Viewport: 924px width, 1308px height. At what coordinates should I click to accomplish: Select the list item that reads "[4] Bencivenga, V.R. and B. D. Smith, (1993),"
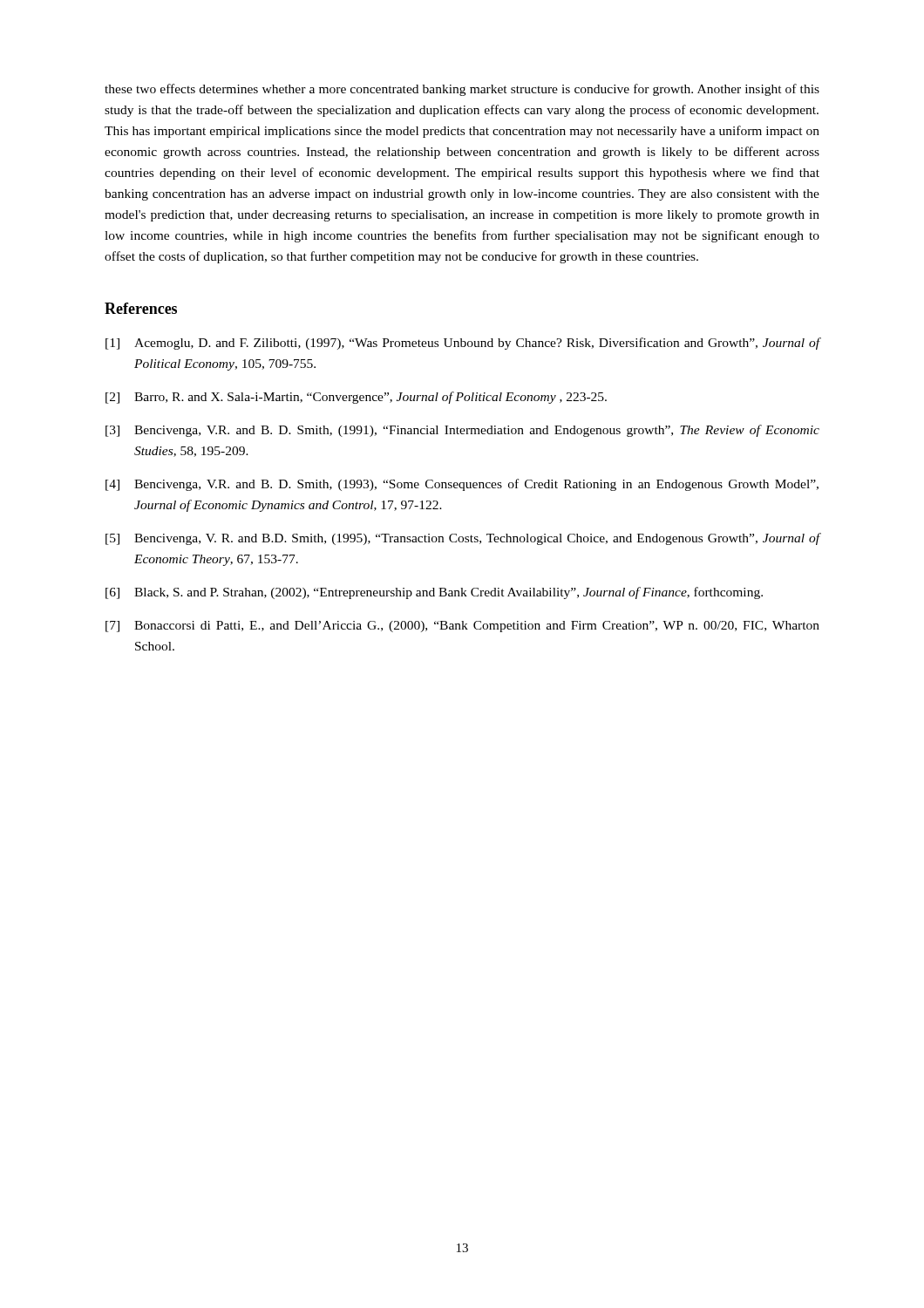[x=462, y=495]
